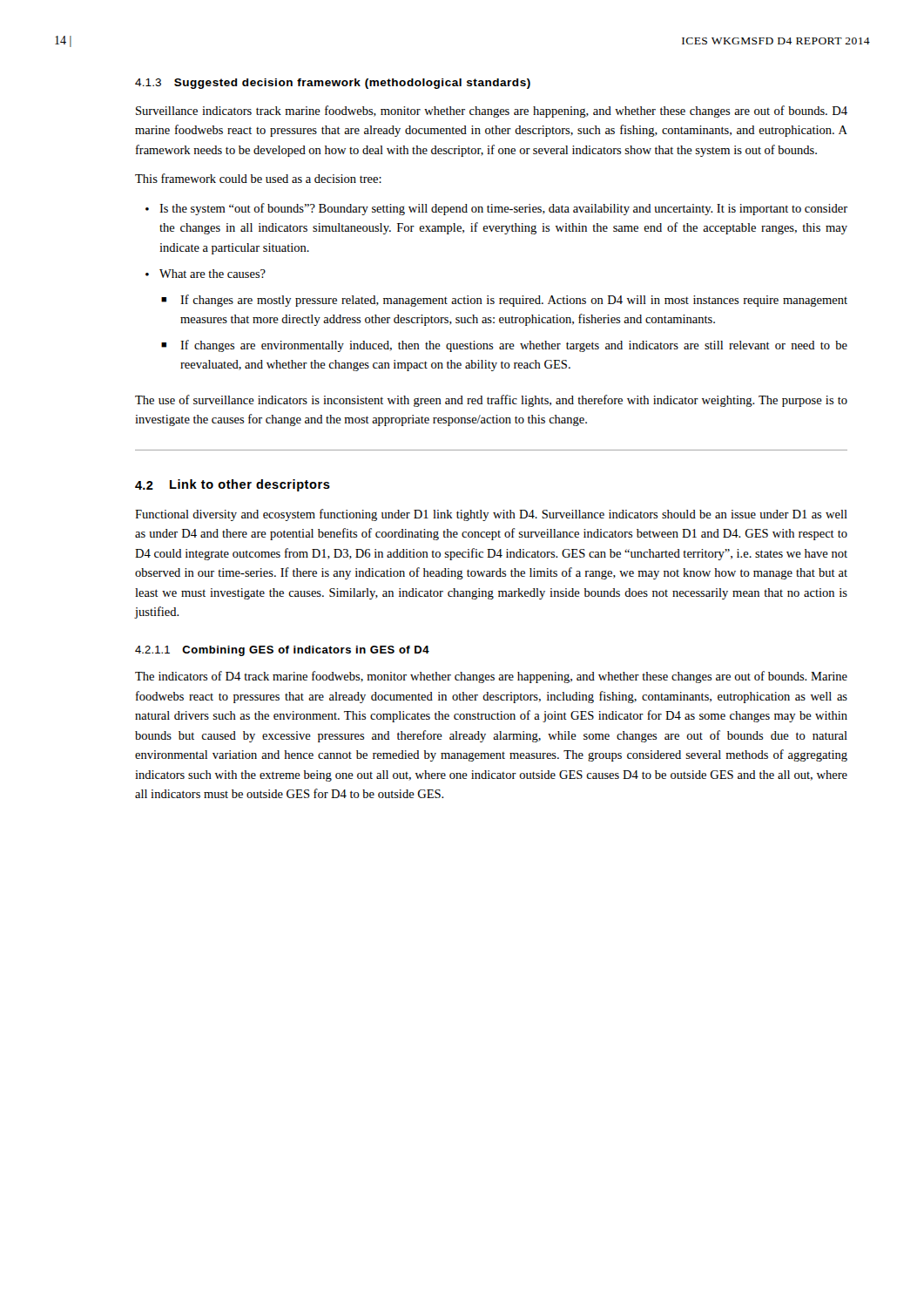Locate the block of text that opens with "Functional diversity and ecosystem functioning"
924x1307 pixels.
coord(491,563)
